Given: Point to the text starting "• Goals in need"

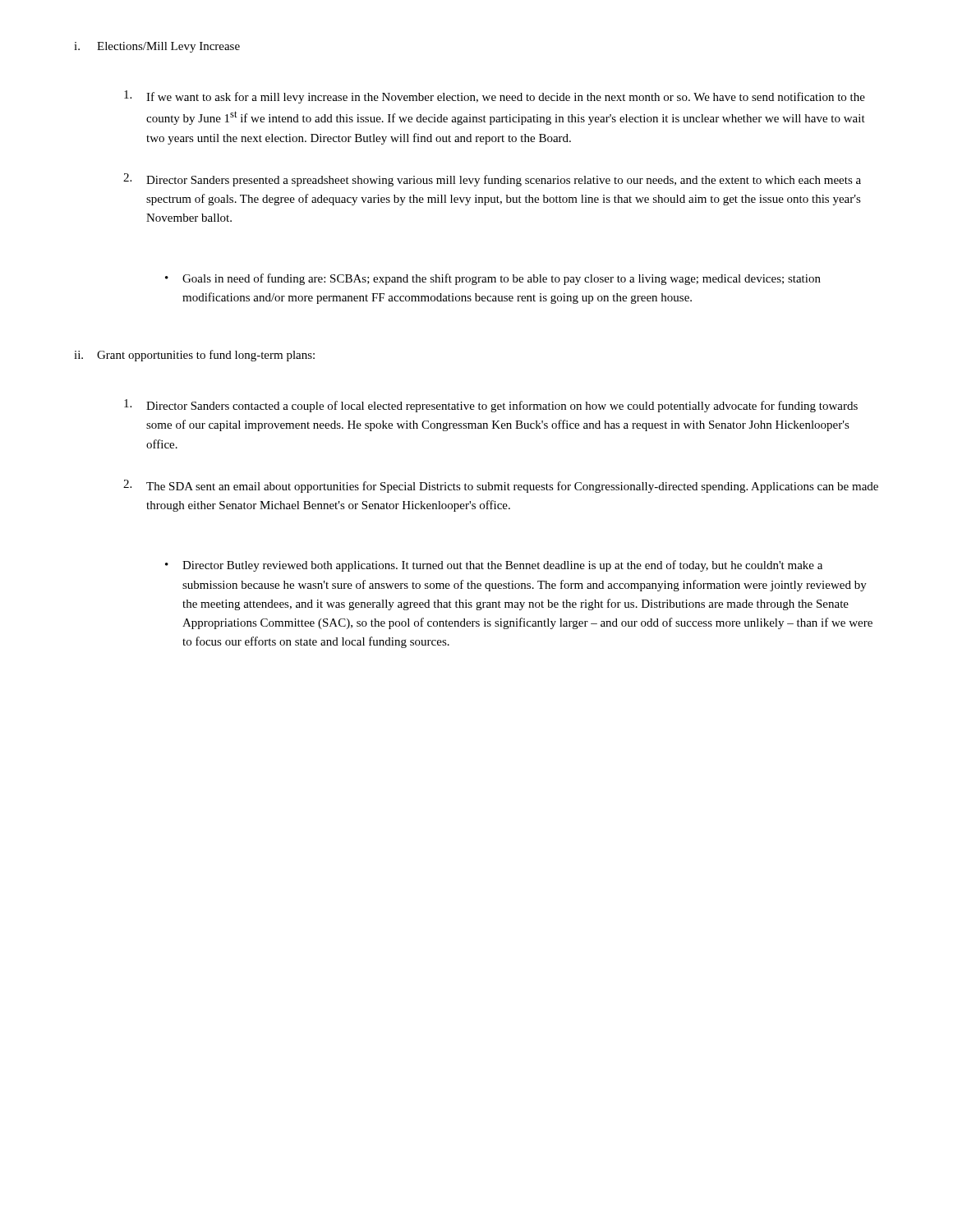Looking at the screenshot, I should (522, 288).
